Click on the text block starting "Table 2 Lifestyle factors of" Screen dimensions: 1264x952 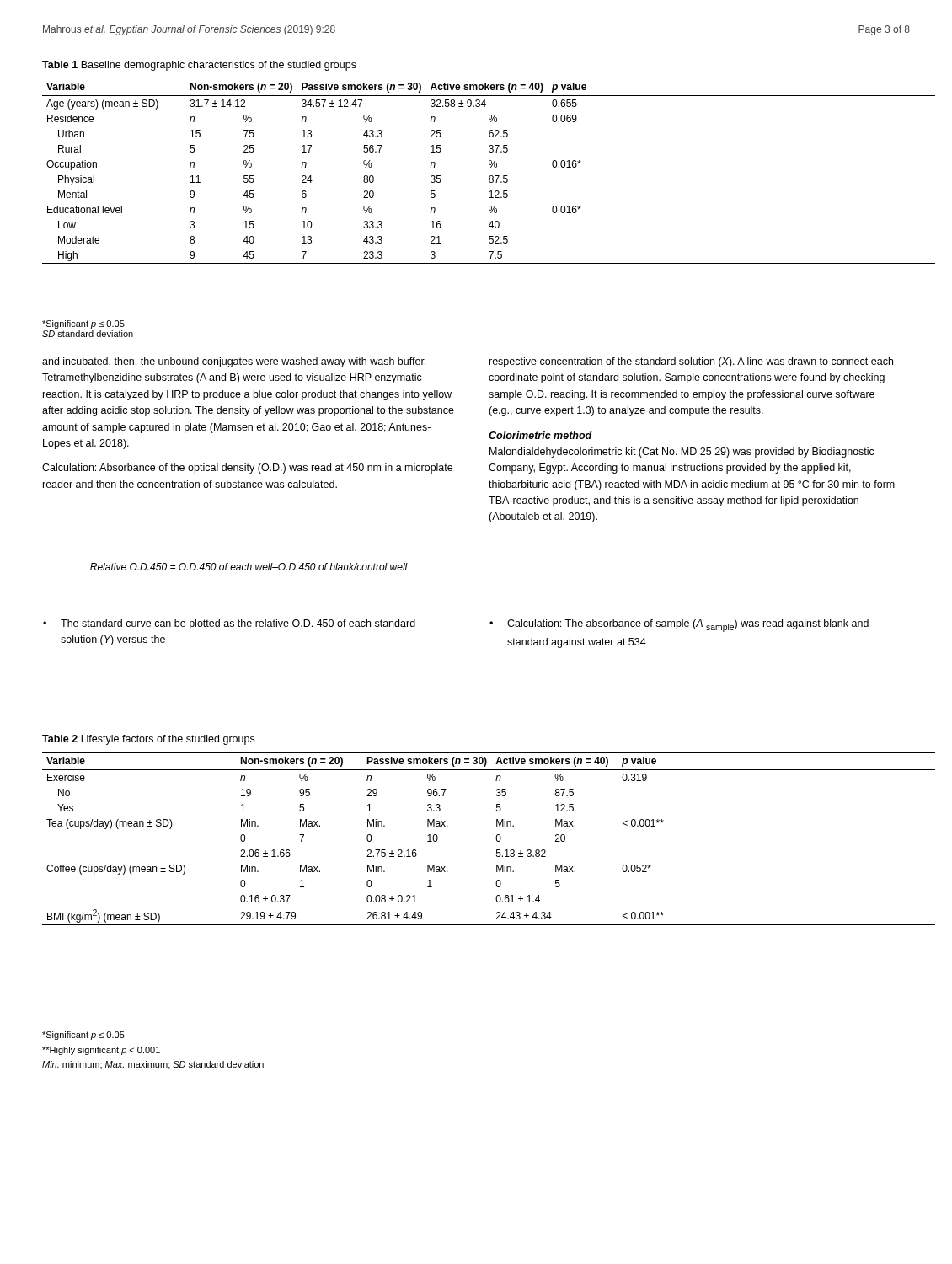[x=149, y=739]
